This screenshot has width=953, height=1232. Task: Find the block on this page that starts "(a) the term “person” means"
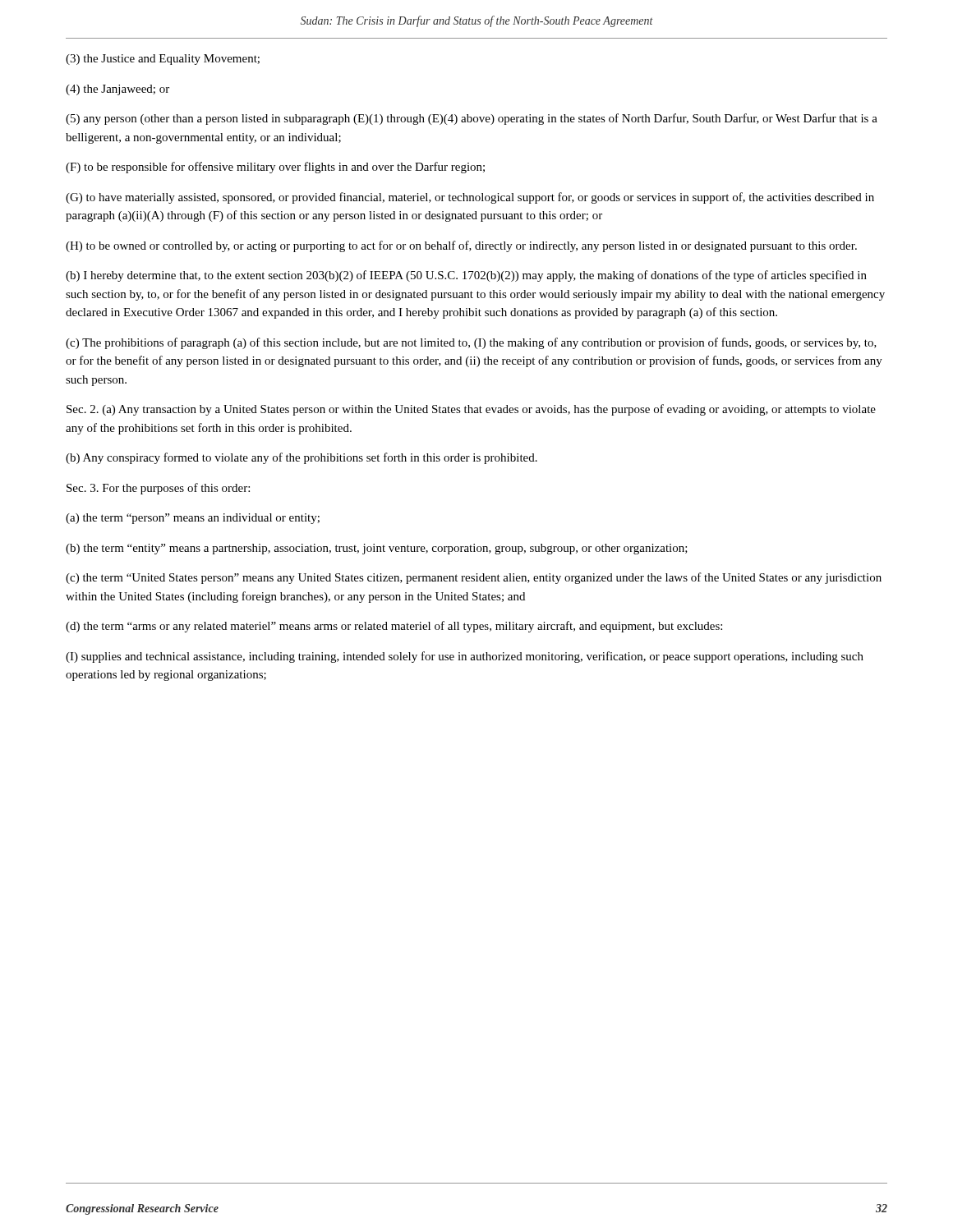pos(193,517)
